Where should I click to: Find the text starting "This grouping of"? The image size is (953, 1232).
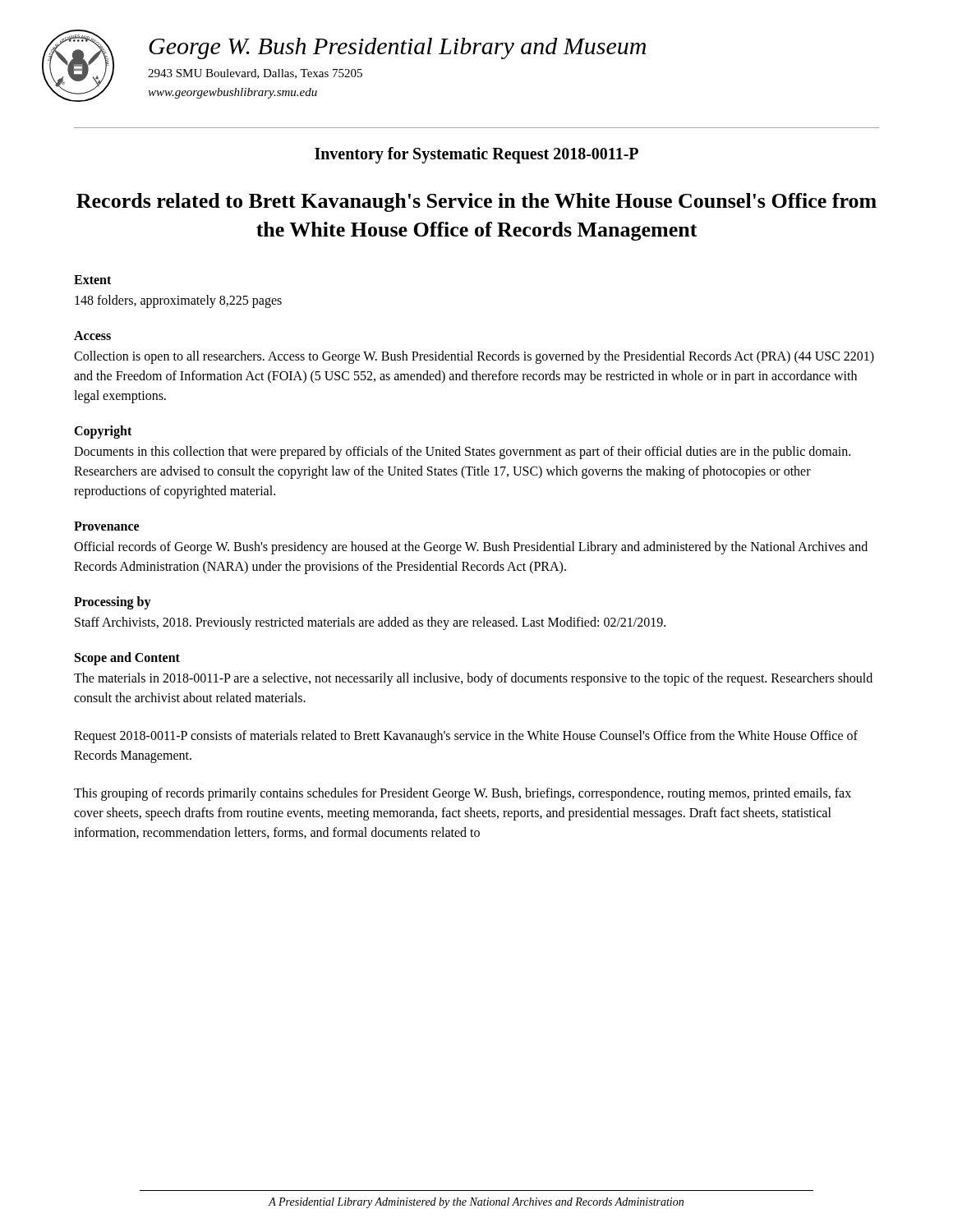point(463,813)
